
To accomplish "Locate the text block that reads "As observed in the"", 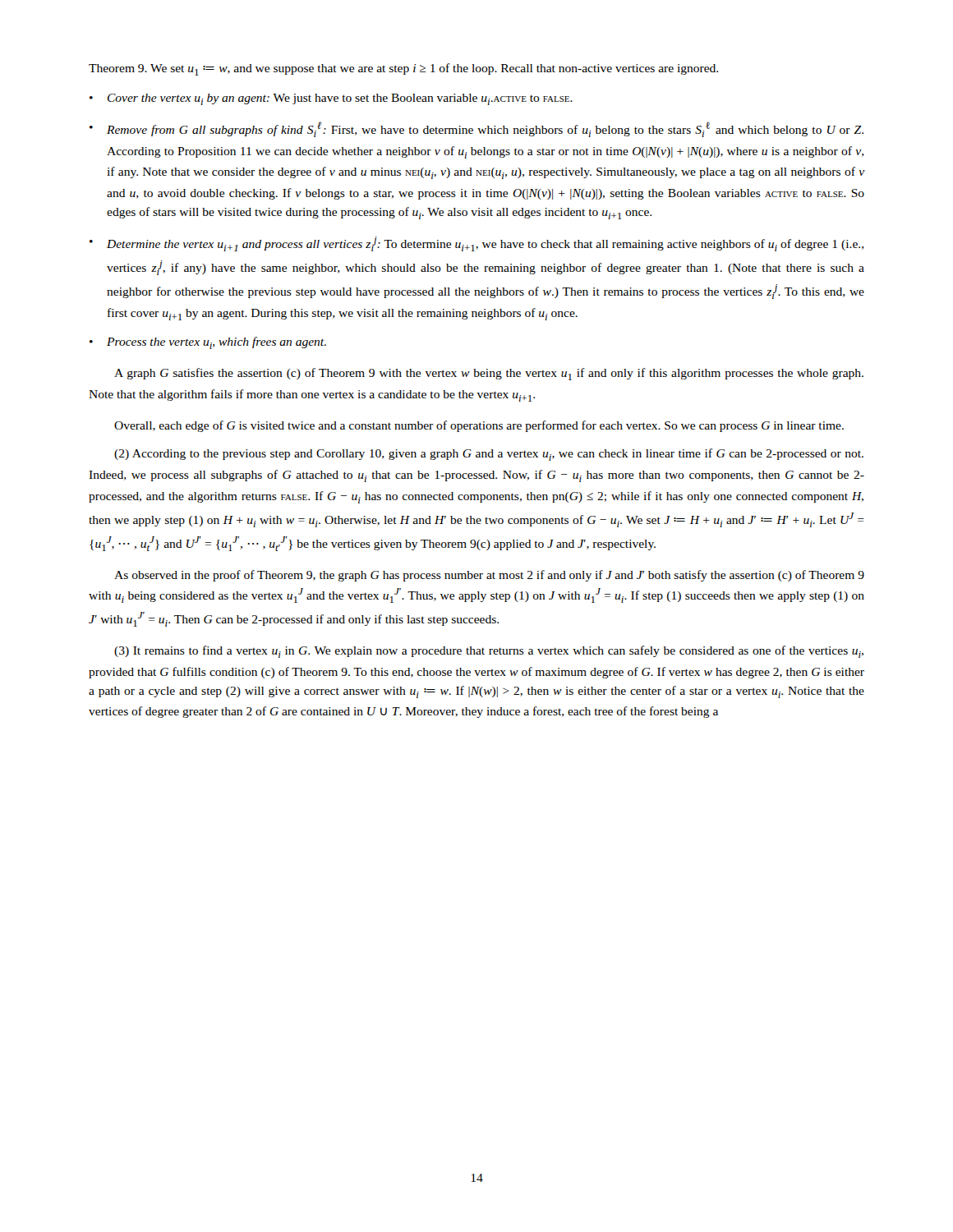I will coord(476,598).
